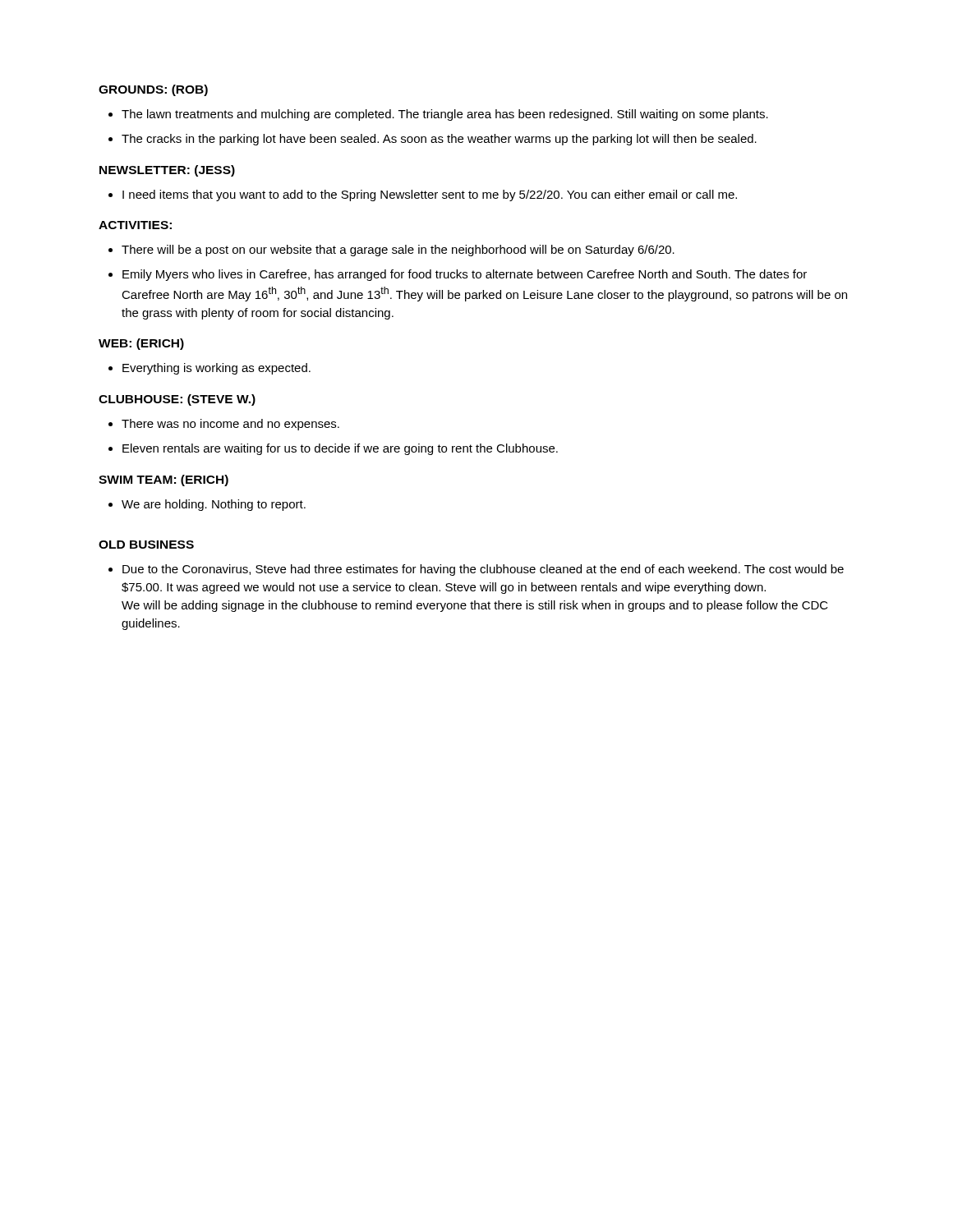Find the text block starting "SWIM TEAM: (ERICH)"
The height and width of the screenshot is (1232, 953).
point(164,479)
